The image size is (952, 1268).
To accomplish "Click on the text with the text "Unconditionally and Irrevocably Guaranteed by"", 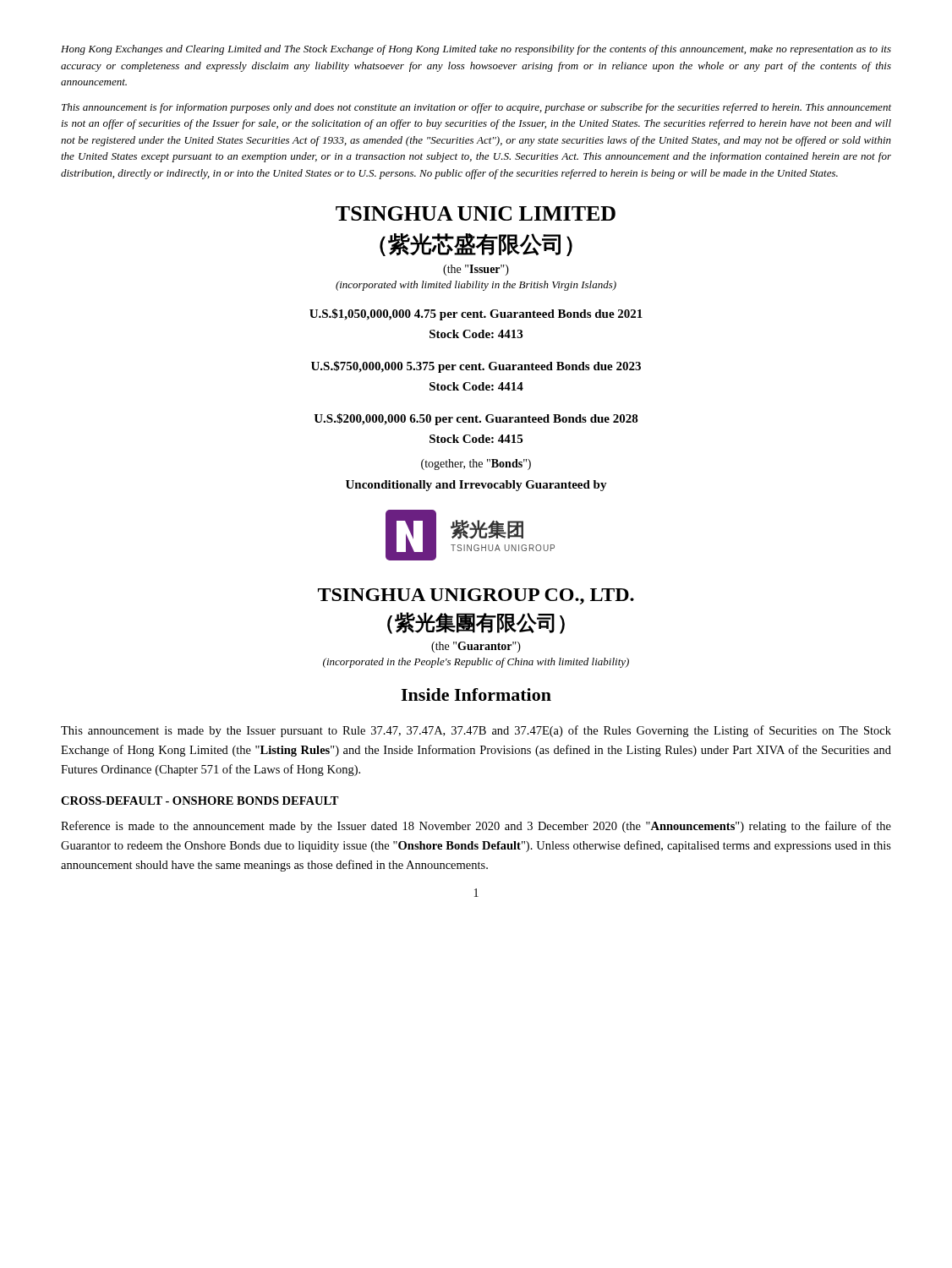I will point(476,485).
